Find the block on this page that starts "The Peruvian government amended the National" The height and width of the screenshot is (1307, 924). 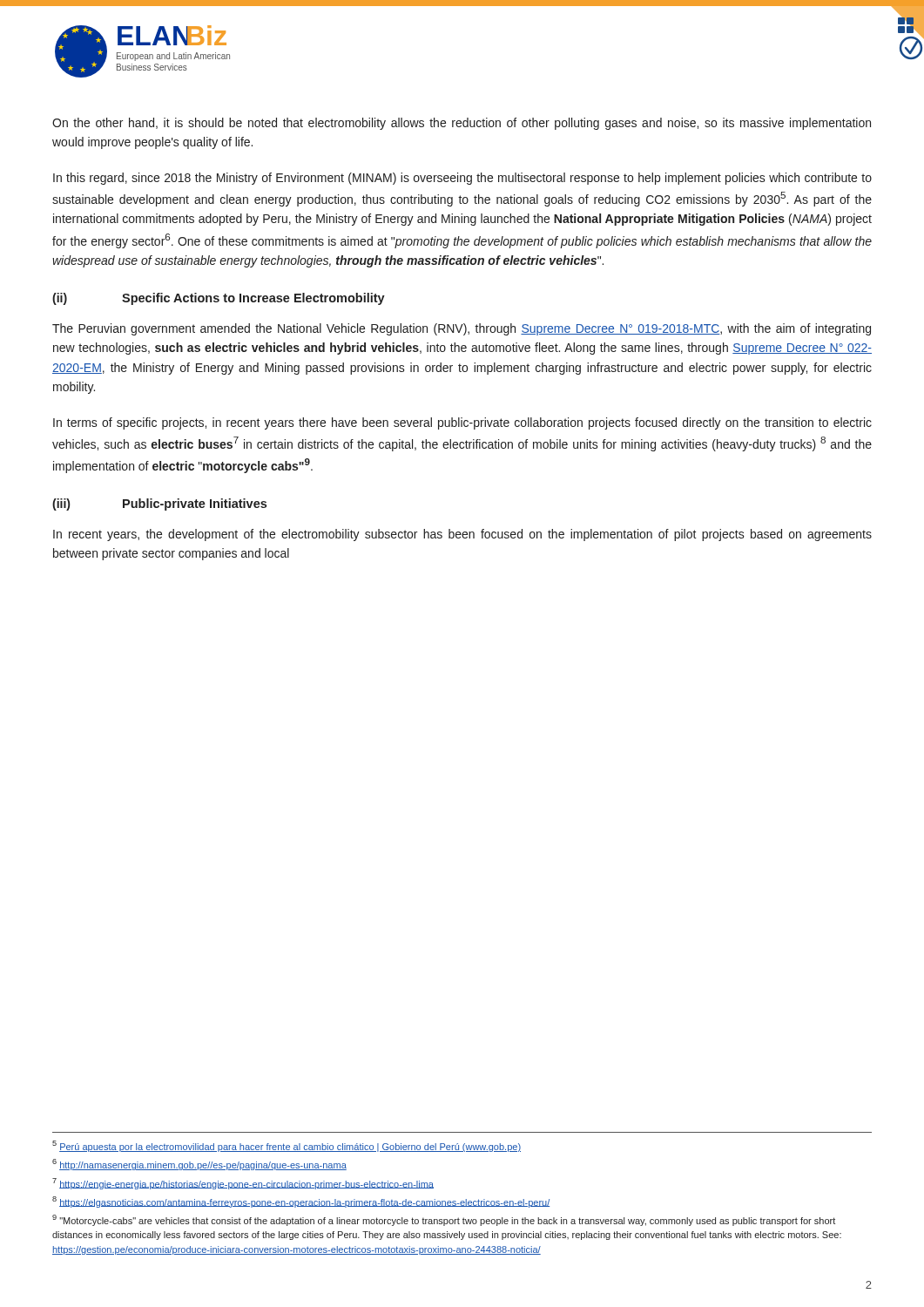[462, 358]
